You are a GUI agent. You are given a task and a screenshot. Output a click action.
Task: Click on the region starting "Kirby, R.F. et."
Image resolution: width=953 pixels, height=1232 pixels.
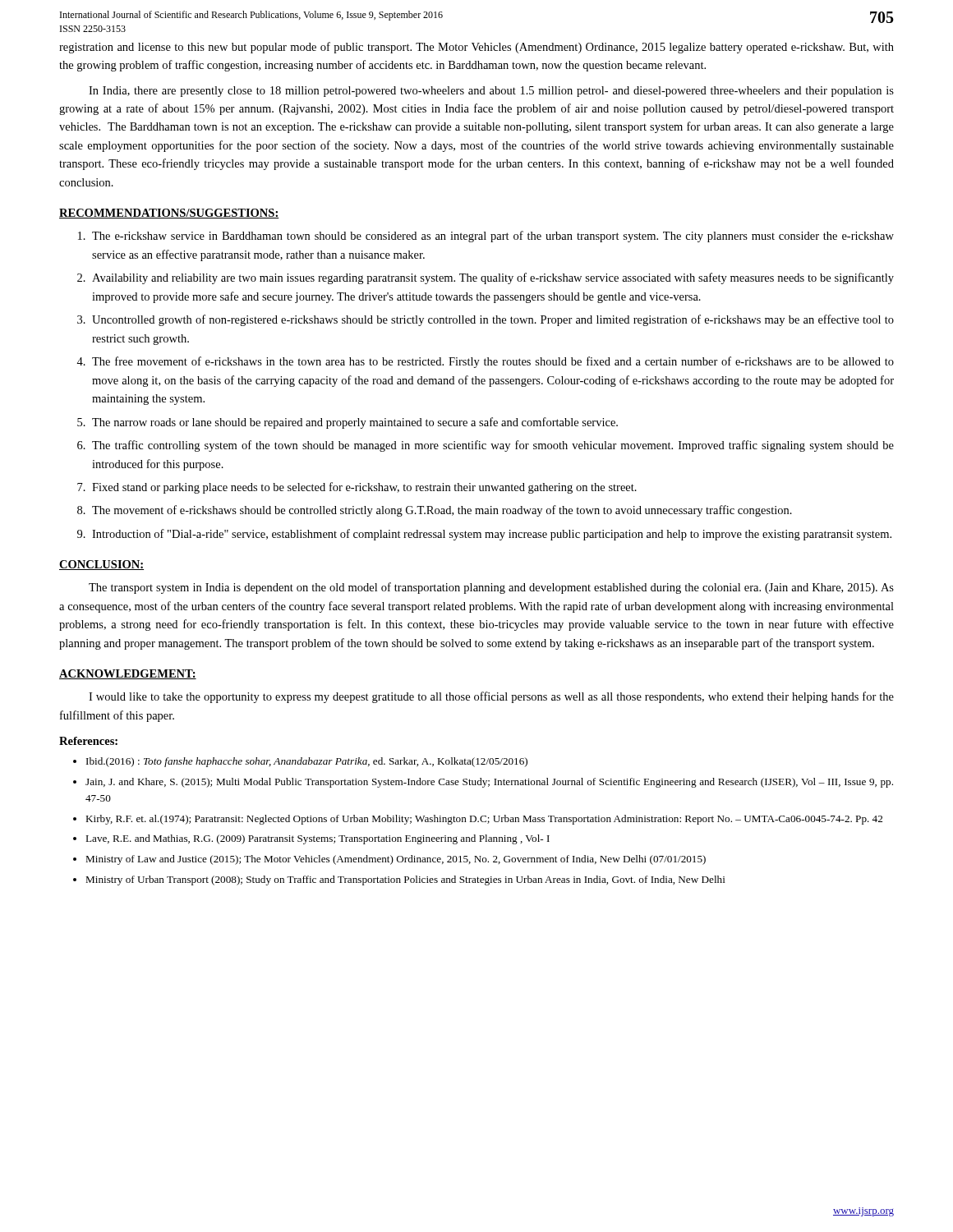[490, 818]
